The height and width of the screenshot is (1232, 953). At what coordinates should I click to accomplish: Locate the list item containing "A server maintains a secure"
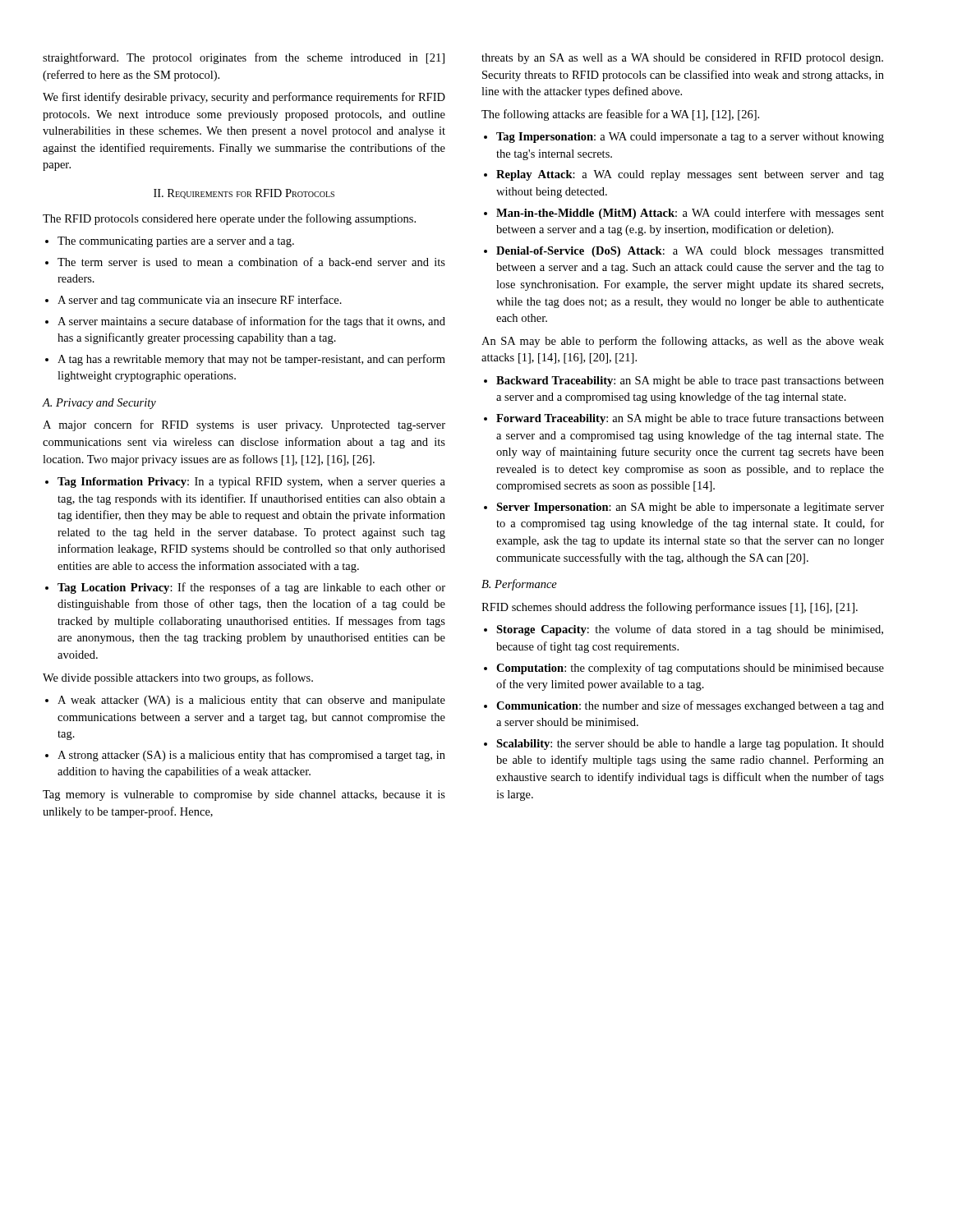tap(251, 329)
